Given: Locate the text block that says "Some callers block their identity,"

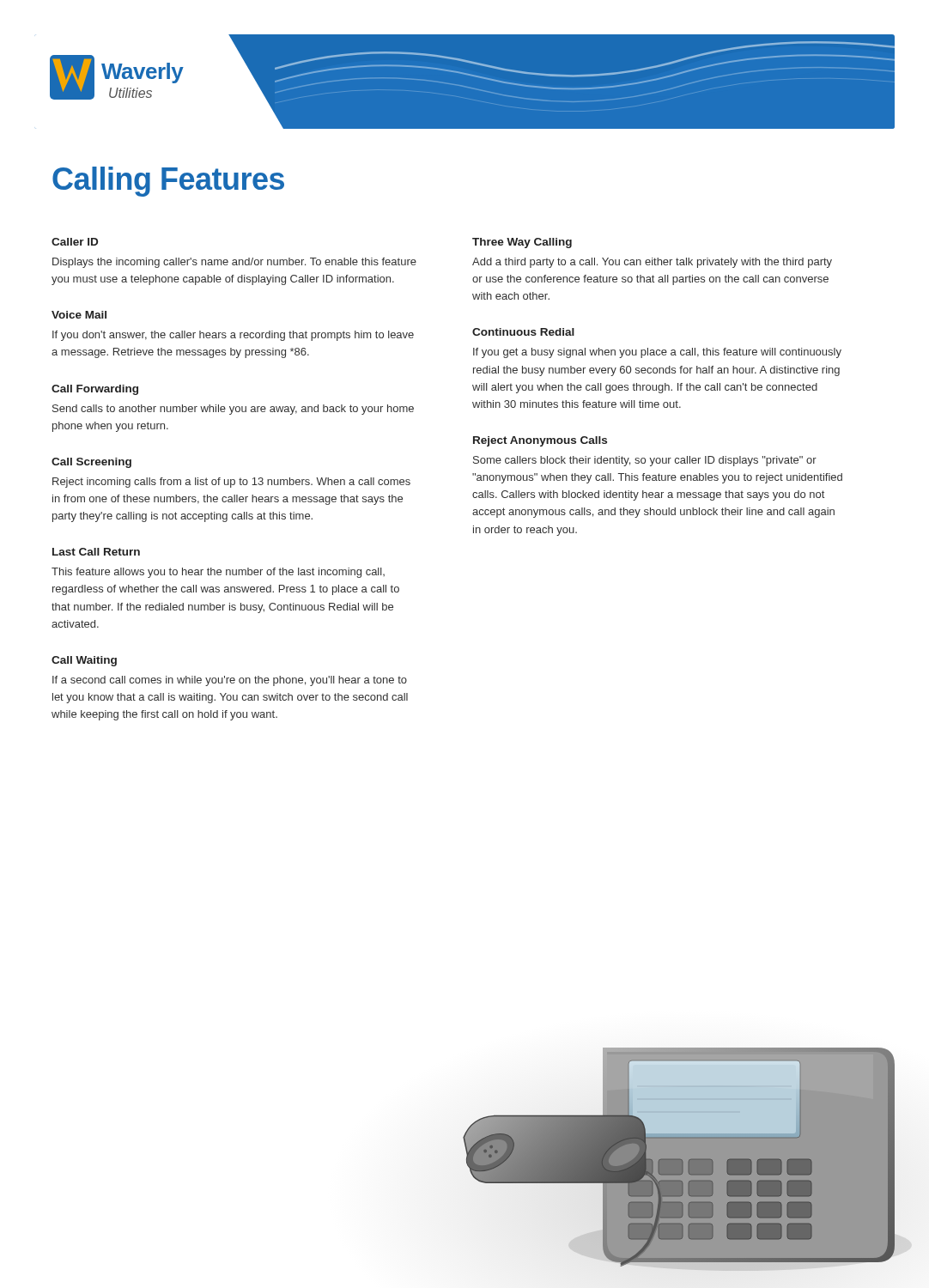Looking at the screenshot, I should point(658,494).
